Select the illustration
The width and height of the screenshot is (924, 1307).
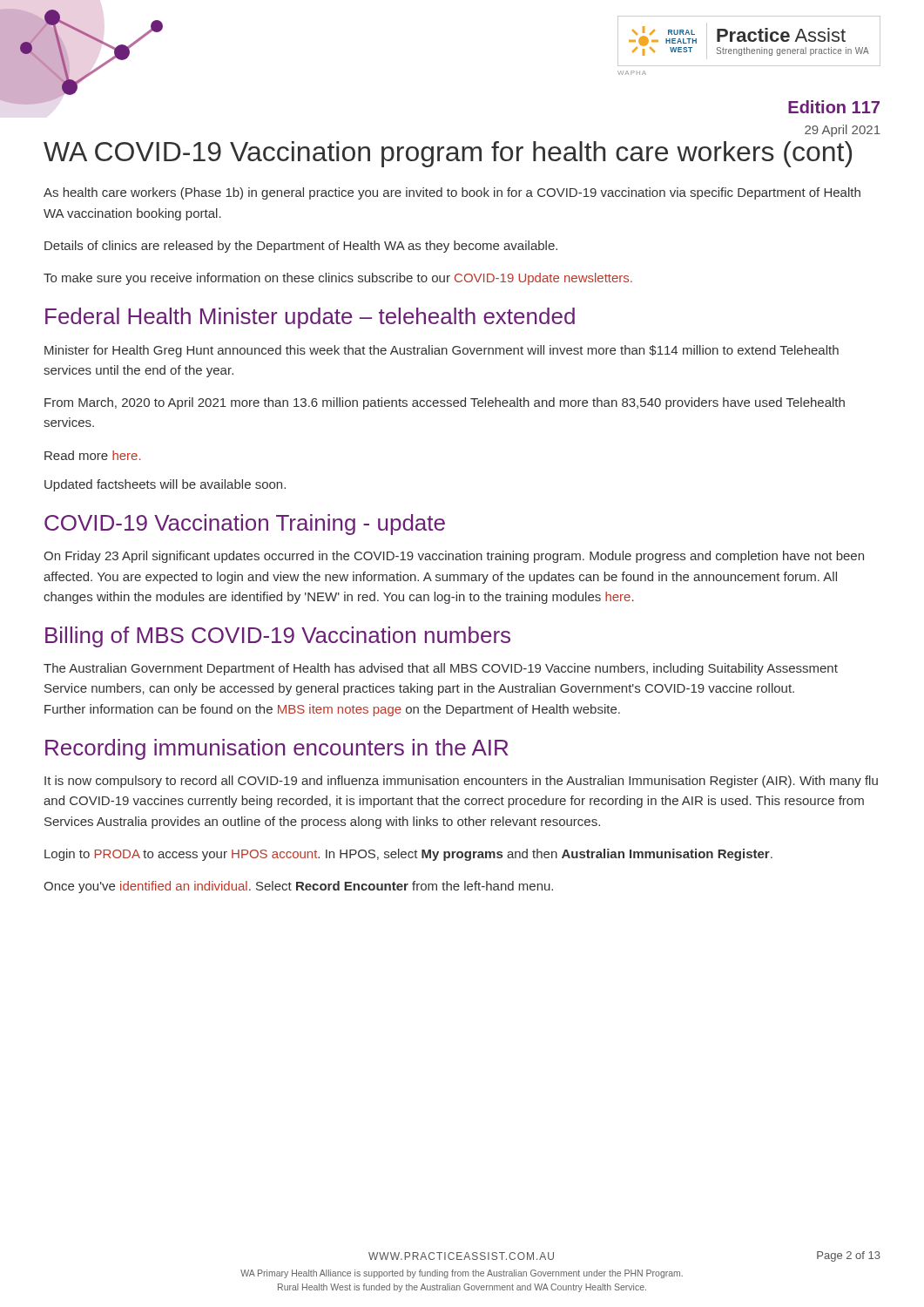point(94,59)
